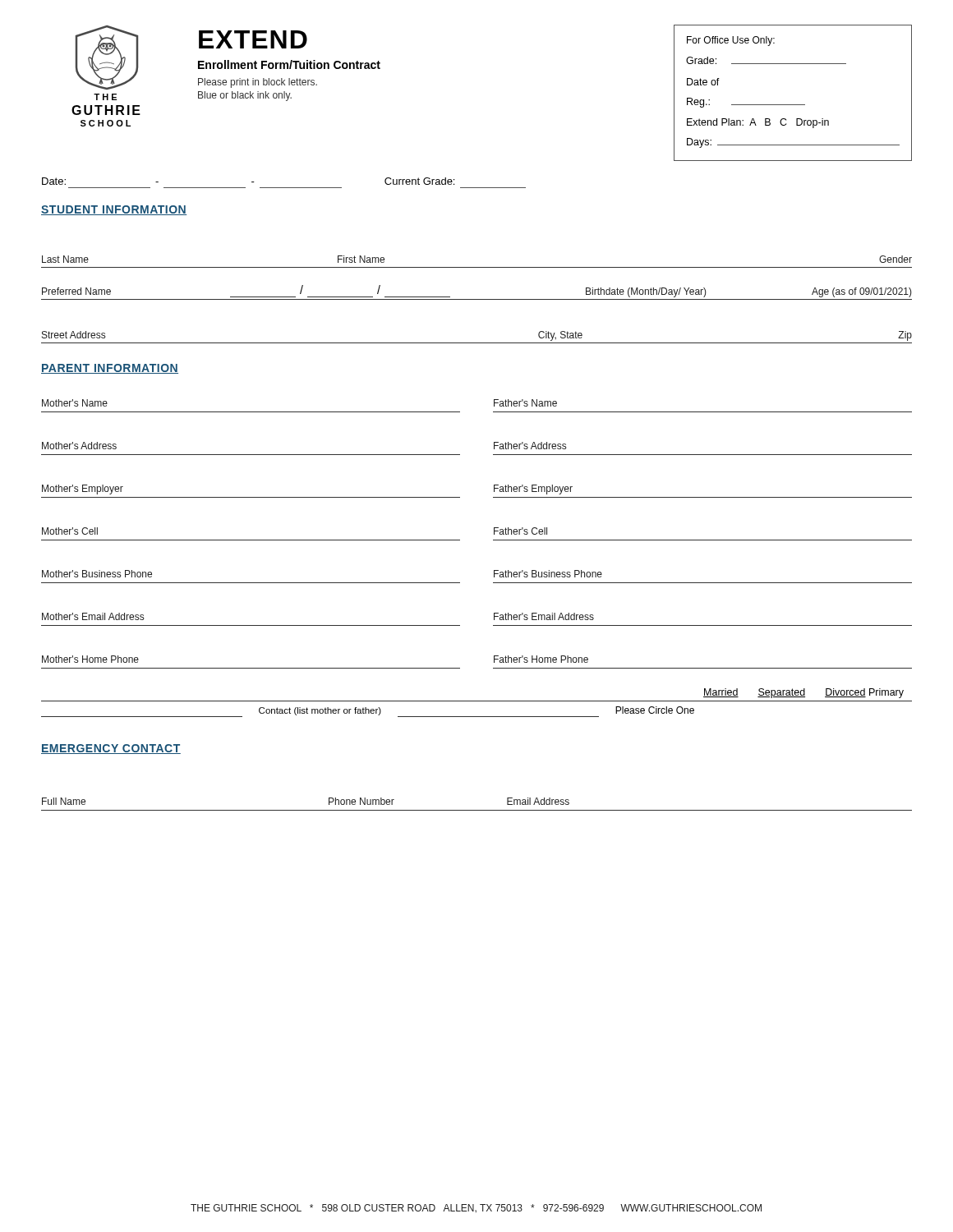Click on the text block starting "Father's Employer"
Screen dimensions: 1232x953
tap(533, 490)
